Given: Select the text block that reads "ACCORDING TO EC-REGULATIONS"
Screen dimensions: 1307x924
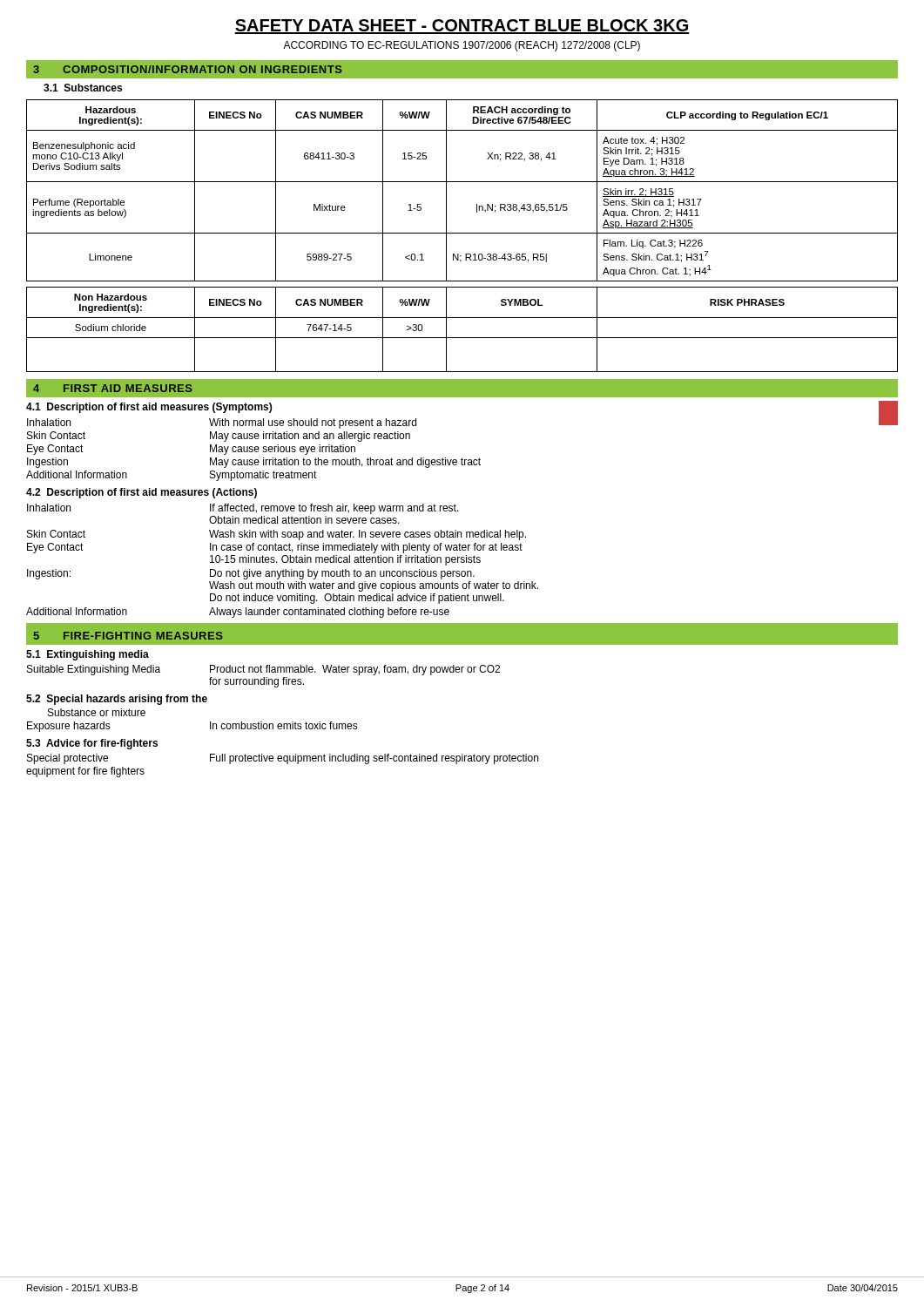Looking at the screenshot, I should tap(462, 45).
